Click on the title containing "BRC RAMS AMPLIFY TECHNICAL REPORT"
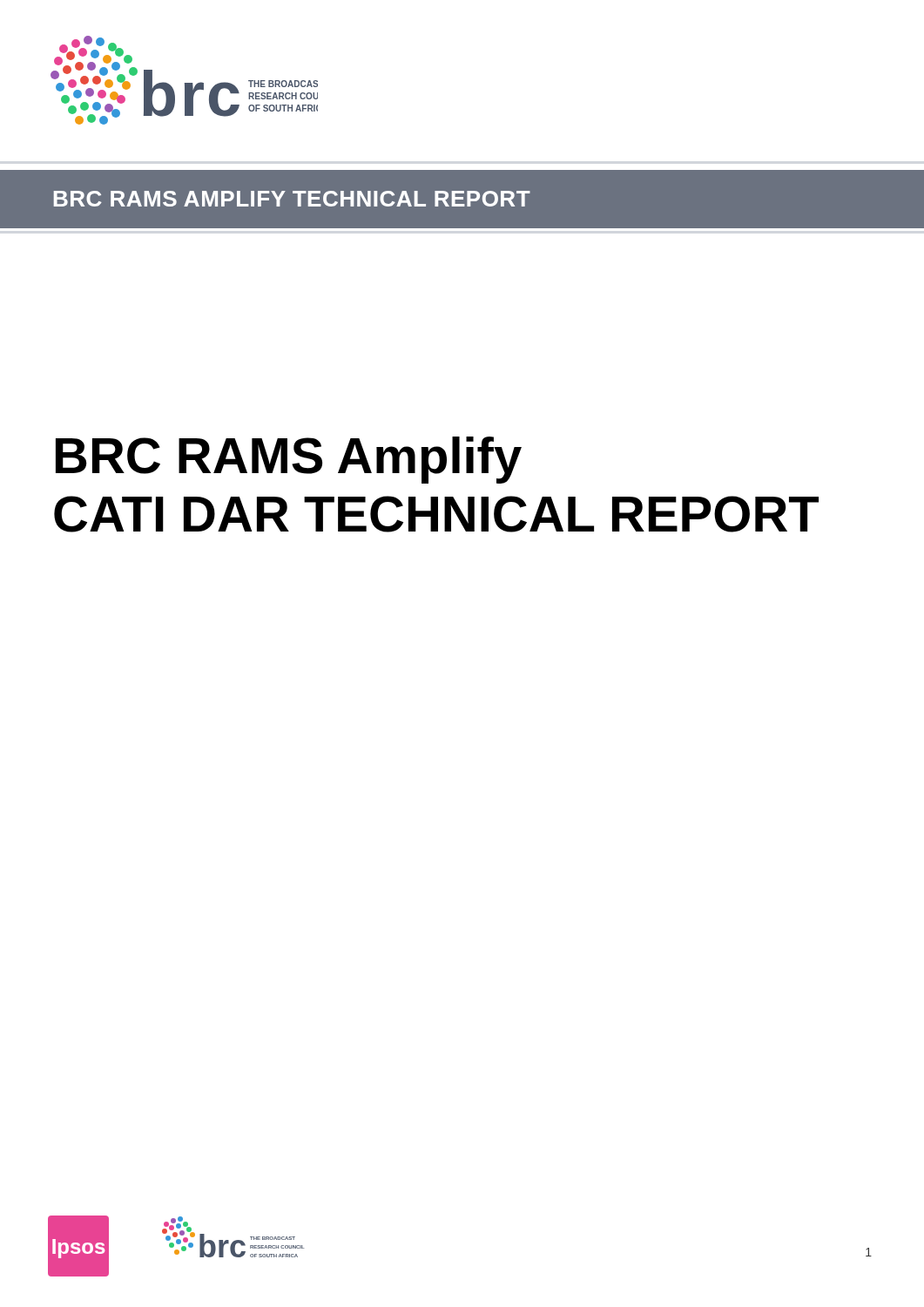This screenshot has width=924, height=1307. coord(291,199)
